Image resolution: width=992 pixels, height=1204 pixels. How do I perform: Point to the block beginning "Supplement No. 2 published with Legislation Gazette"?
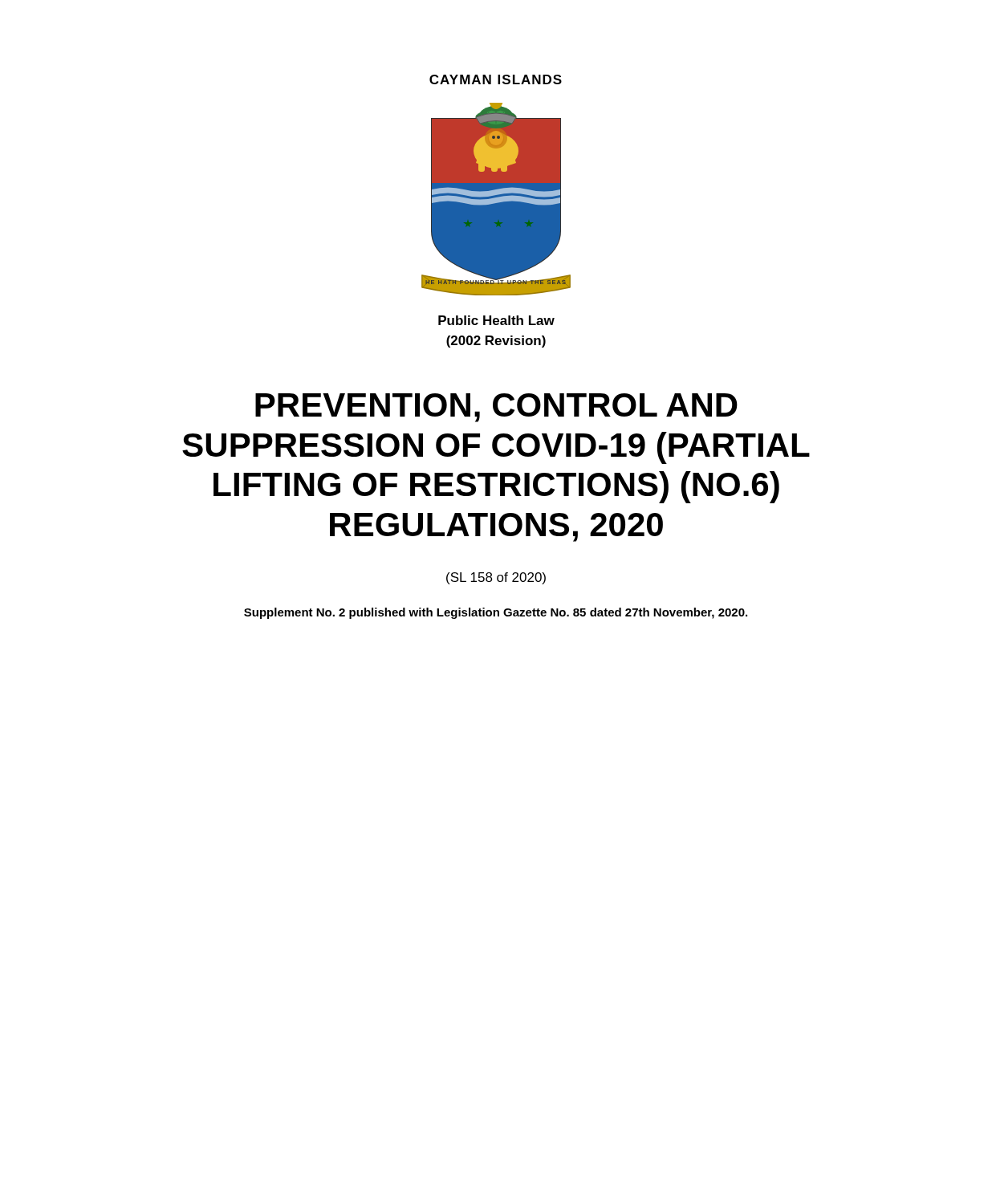pyautogui.click(x=496, y=612)
